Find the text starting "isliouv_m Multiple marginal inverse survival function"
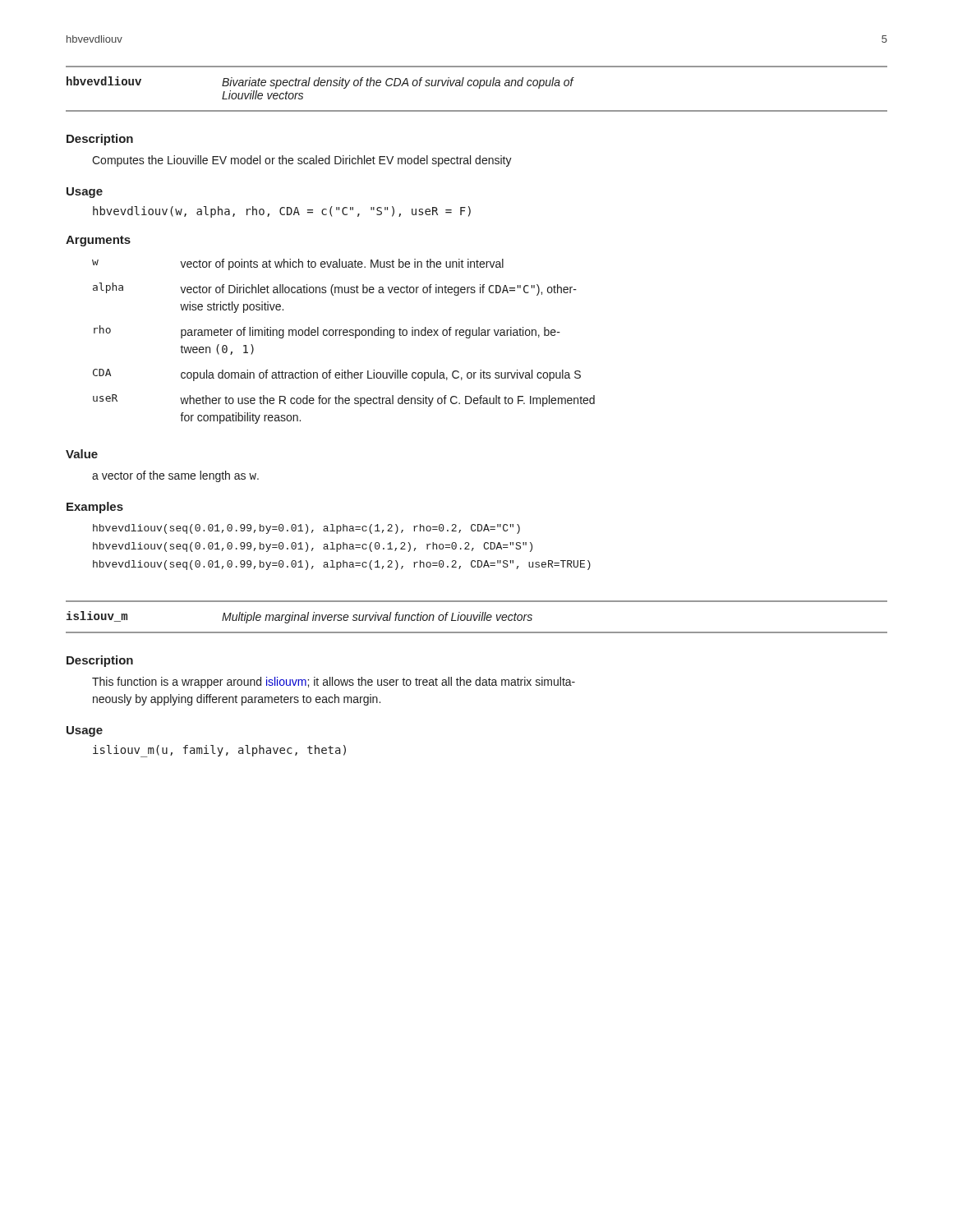Image resolution: width=953 pixels, height=1232 pixels. (x=299, y=617)
